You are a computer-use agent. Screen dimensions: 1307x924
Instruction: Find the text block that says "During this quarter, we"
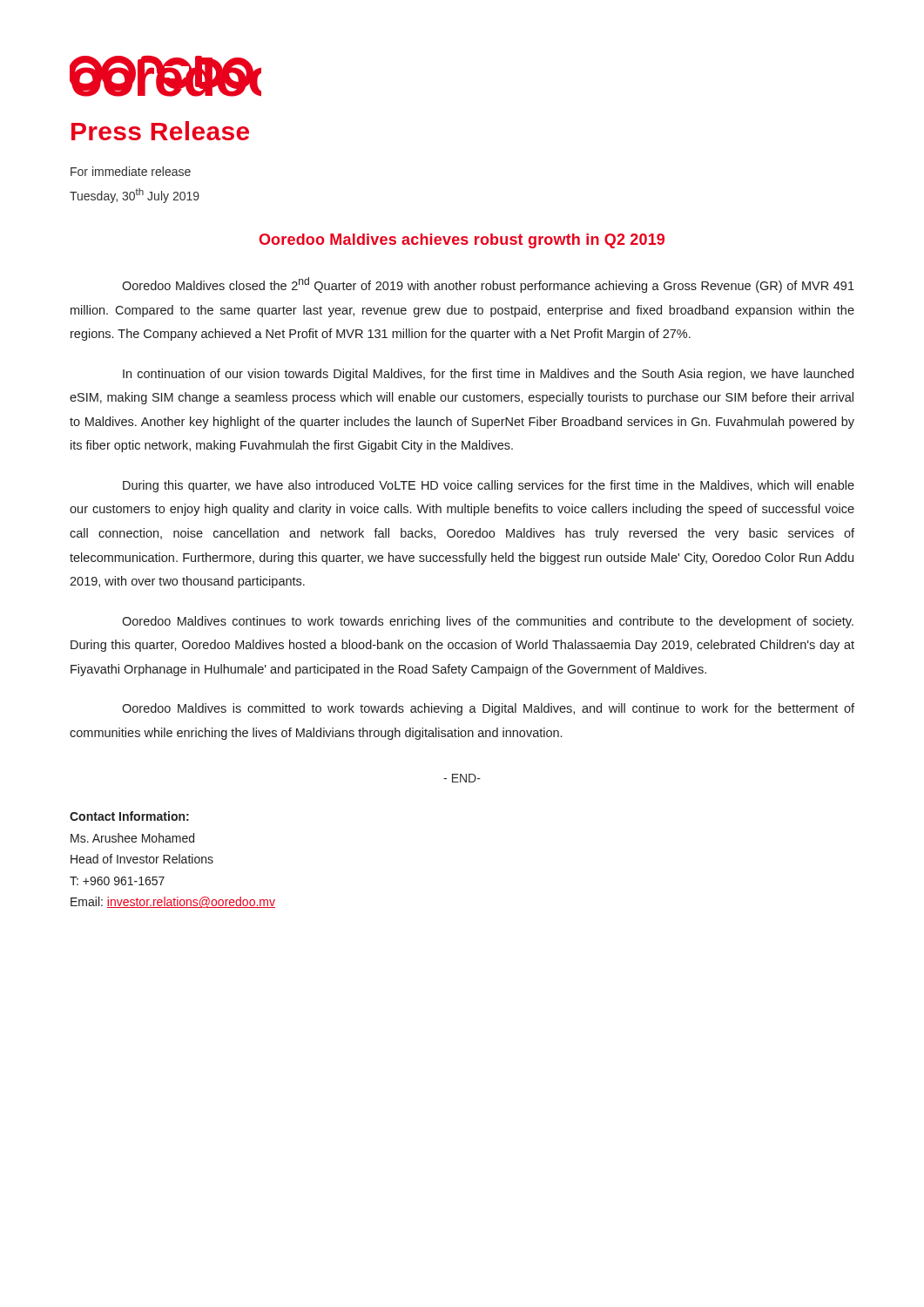pyautogui.click(x=462, y=533)
